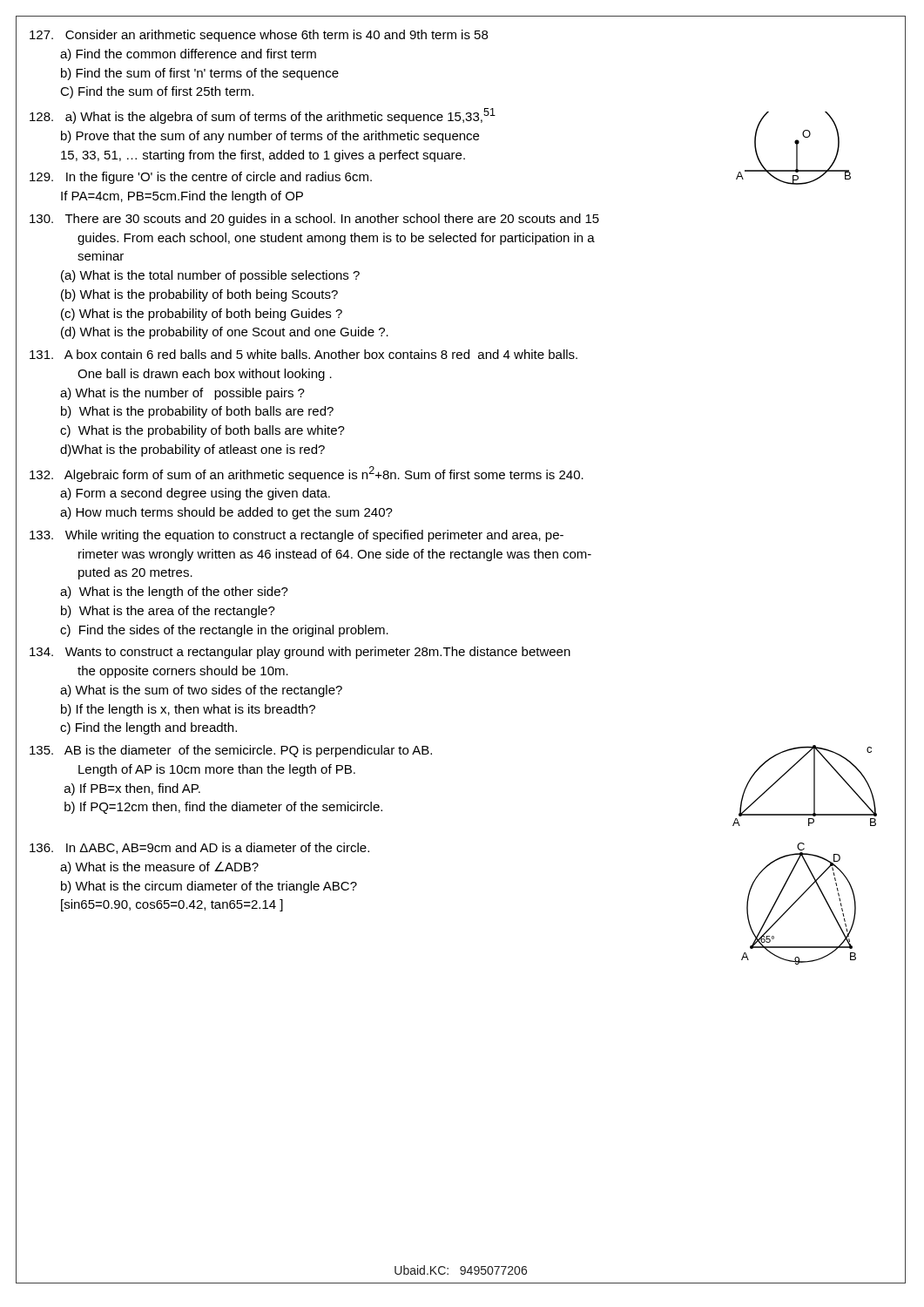924x1307 pixels.
Task: Point to the text starting "128. a) What is the algebra of sum"
Action: [x=374, y=135]
